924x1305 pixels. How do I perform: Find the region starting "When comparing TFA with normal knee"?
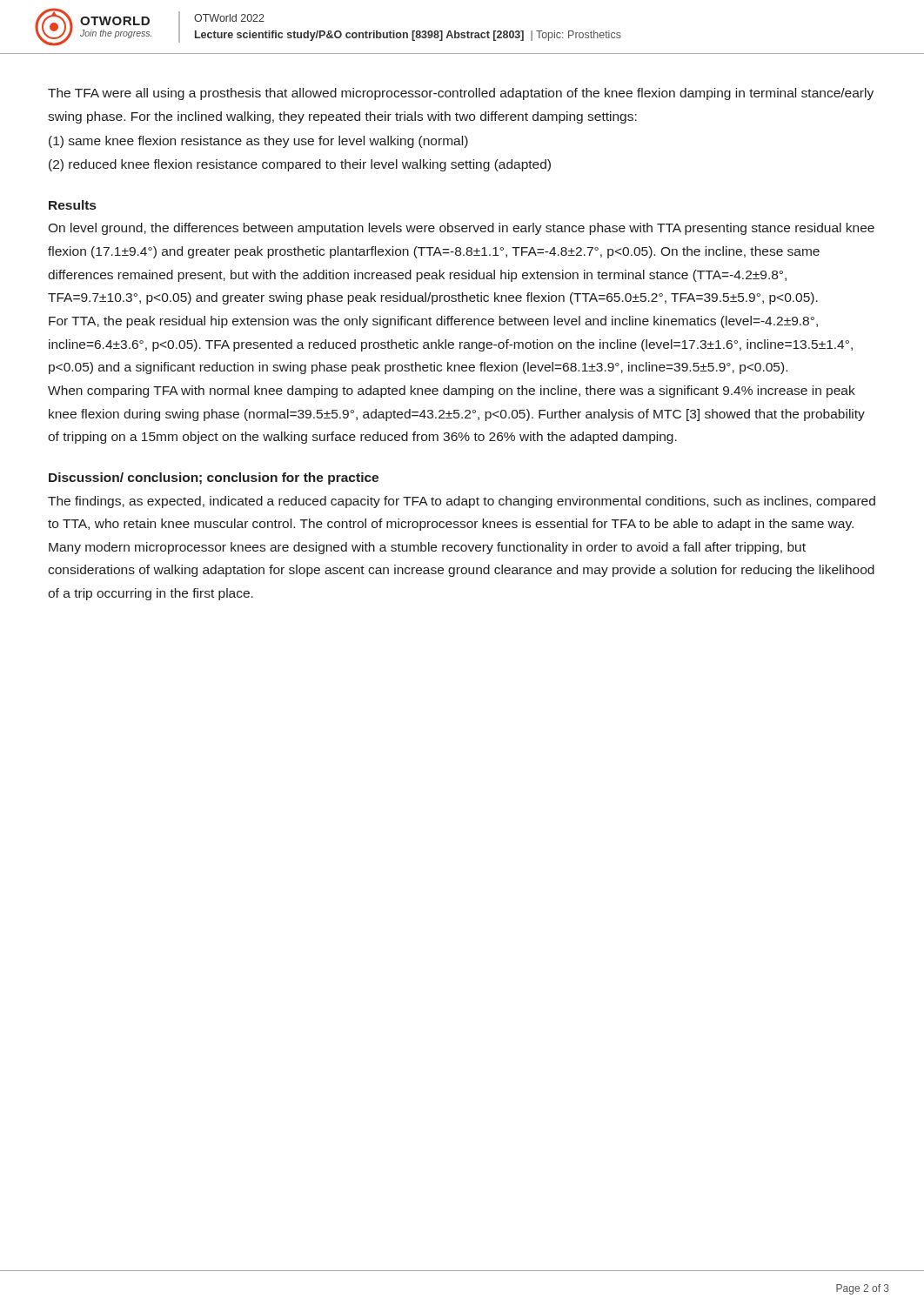click(x=456, y=413)
